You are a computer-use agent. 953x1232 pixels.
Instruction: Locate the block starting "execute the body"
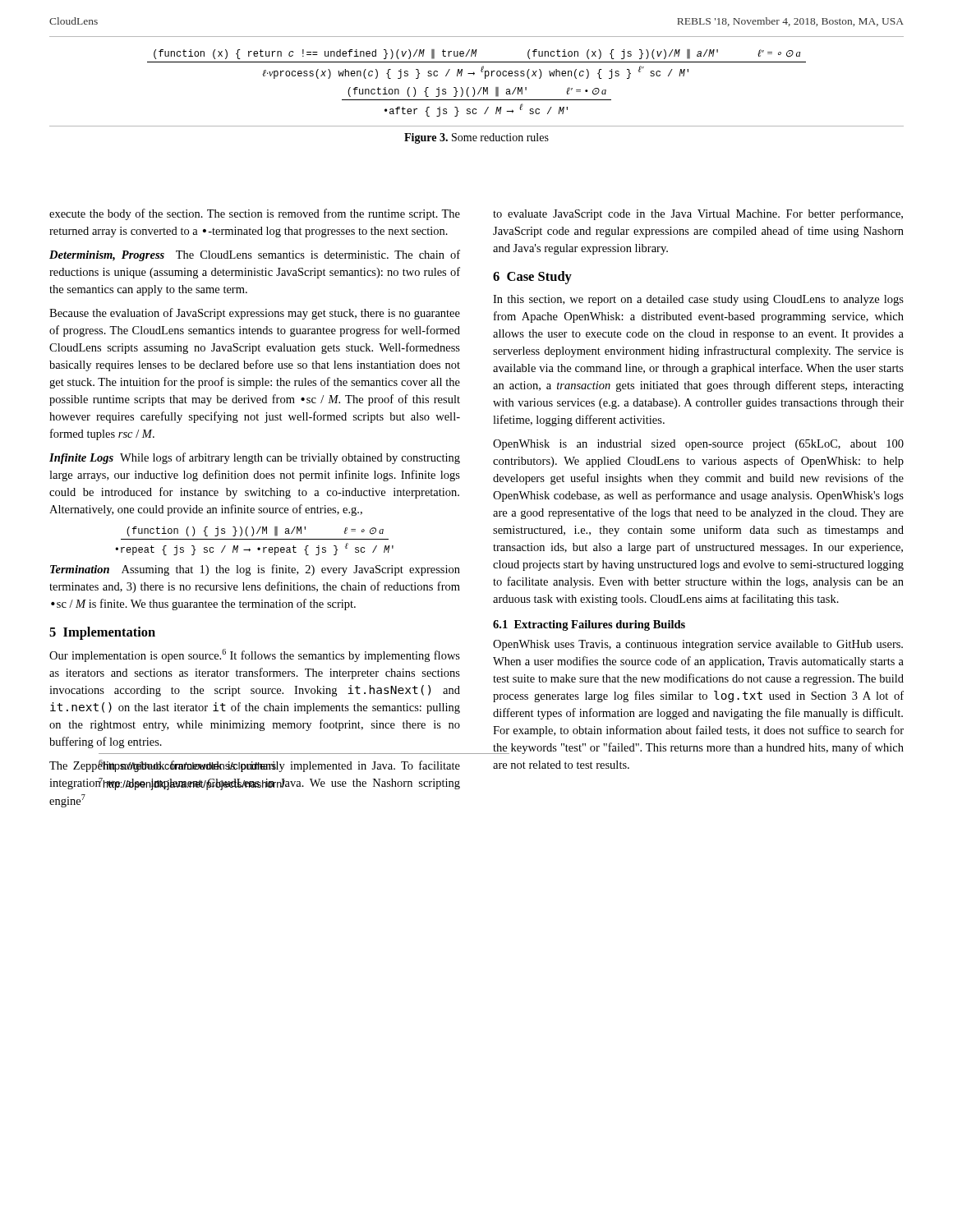tap(255, 223)
